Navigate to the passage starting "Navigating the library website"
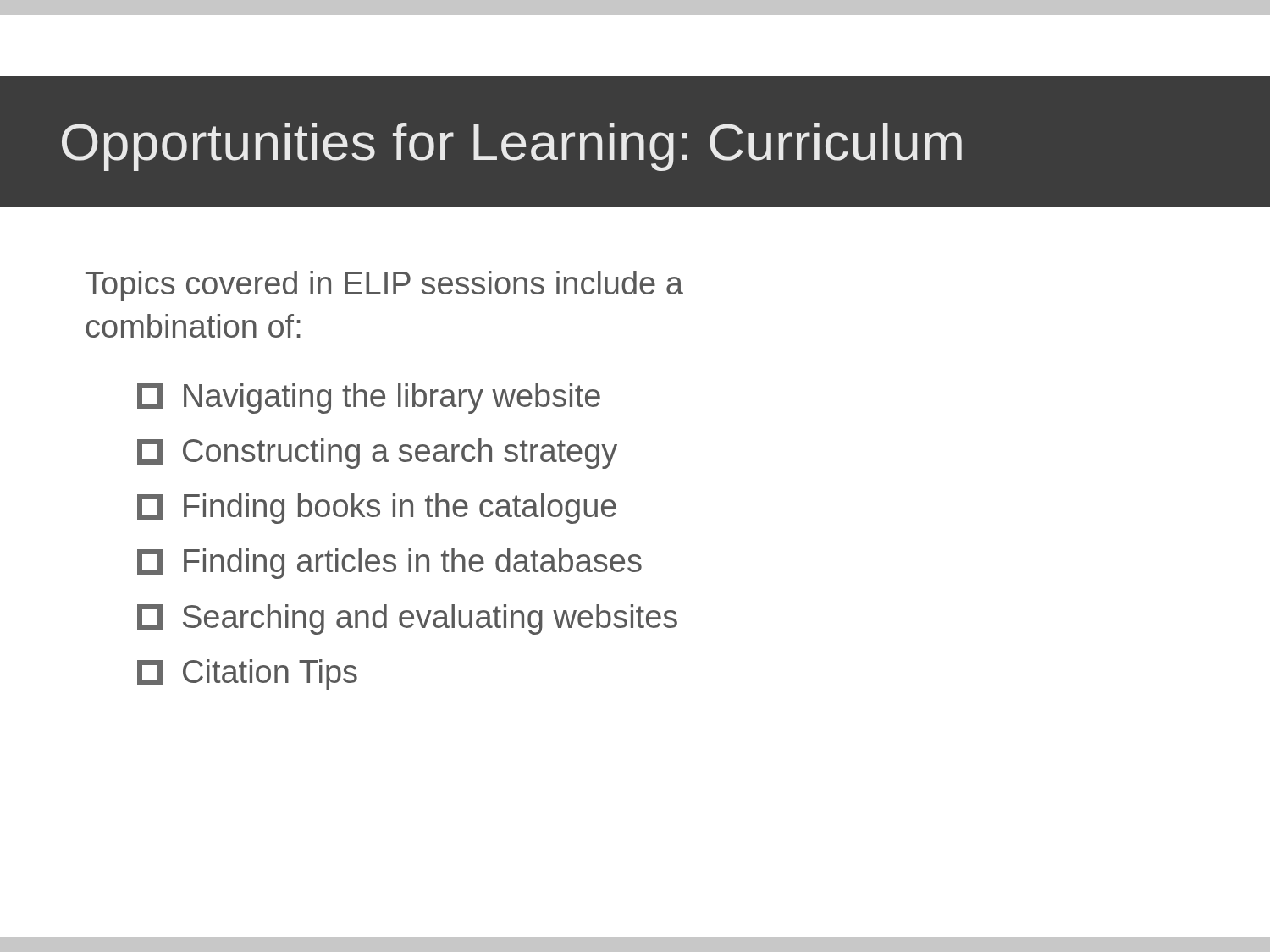Image resolution: width=1270 pixels, height=952 pixels. [368, 396]
